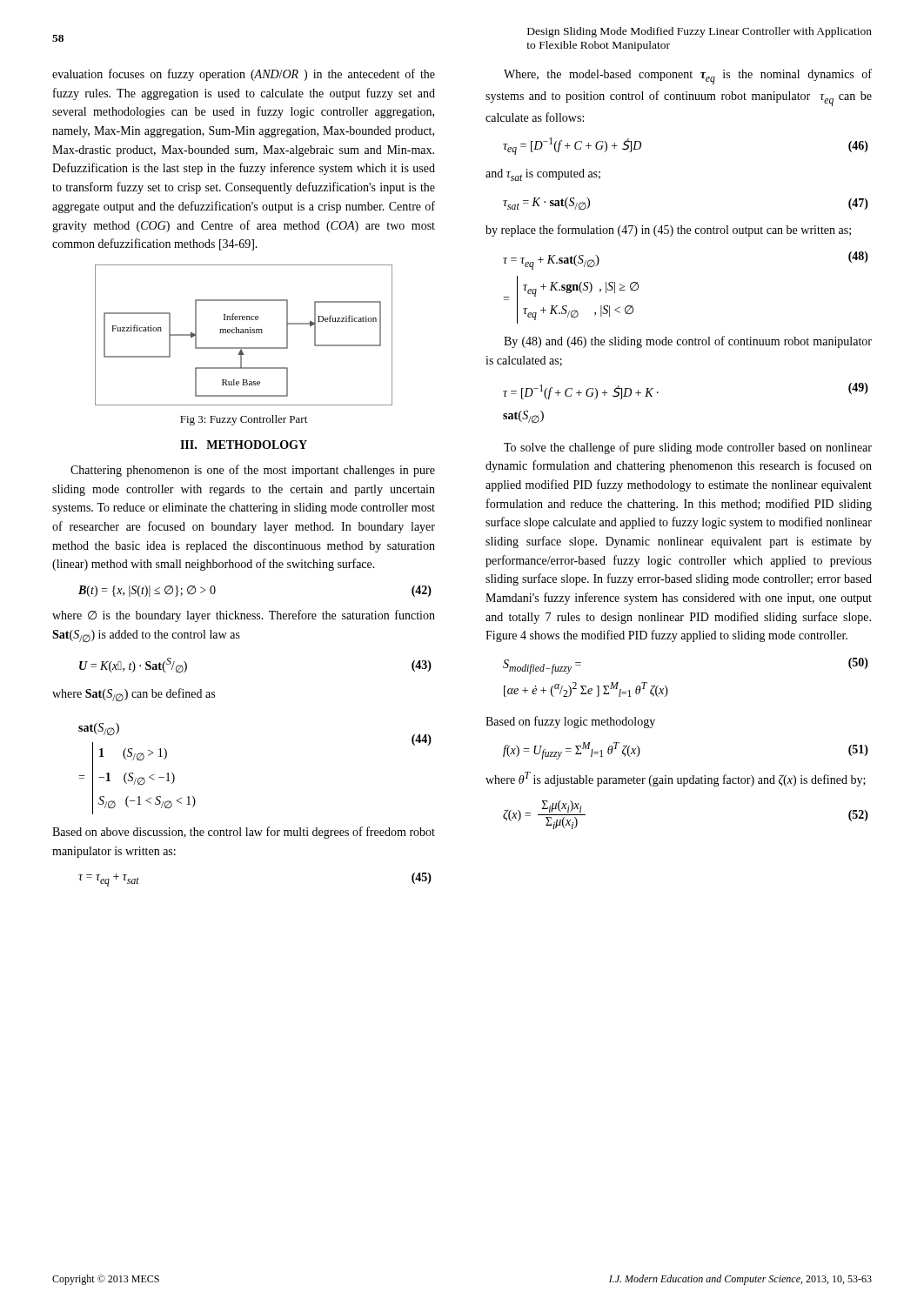Find the region starting "Where, the model-based component τeq"
Screen dimensions: 1305x924
tap(679, 96)
